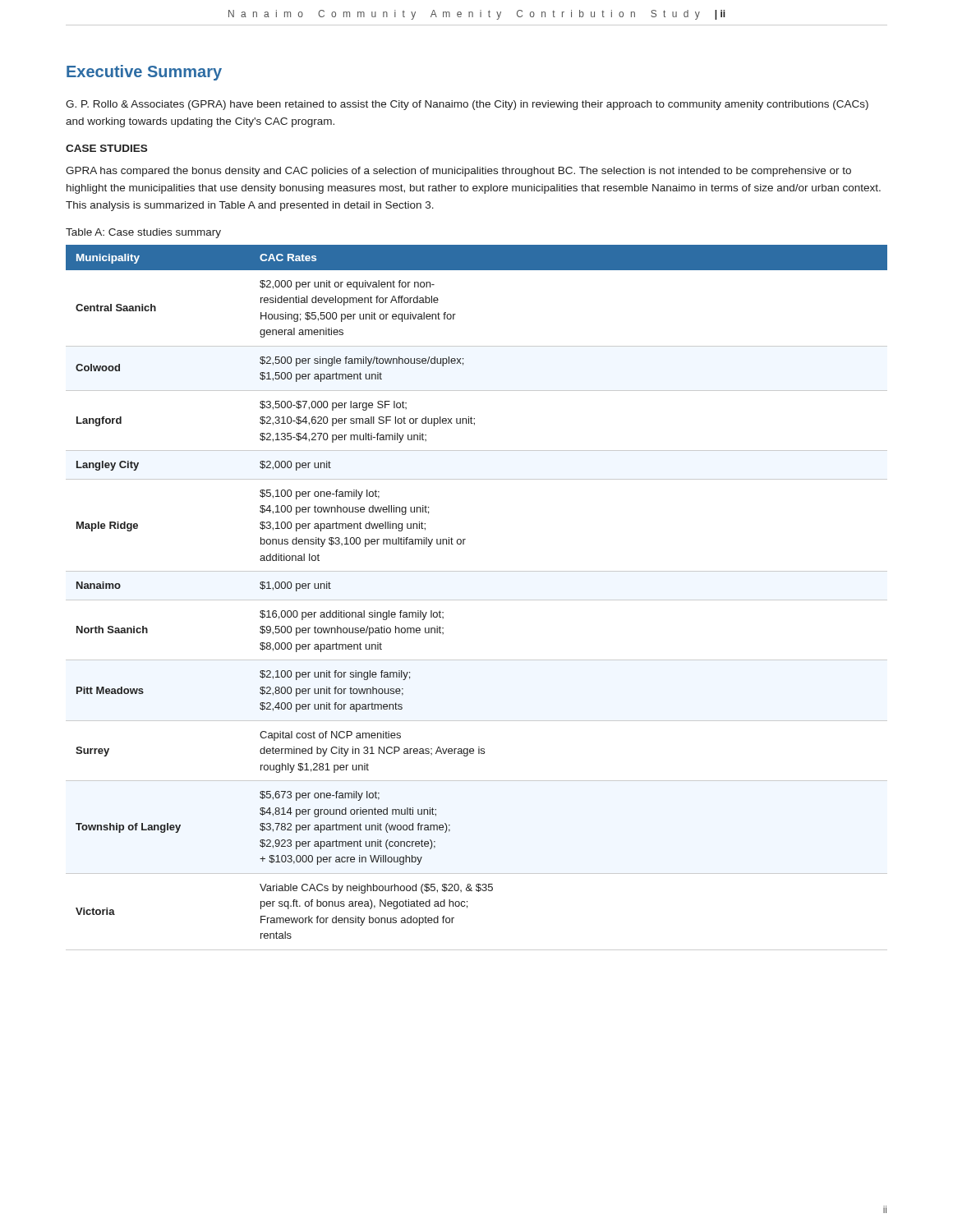Find a table
The width and height of the screenshot is (953, 1232).
[x=476, y=597]
